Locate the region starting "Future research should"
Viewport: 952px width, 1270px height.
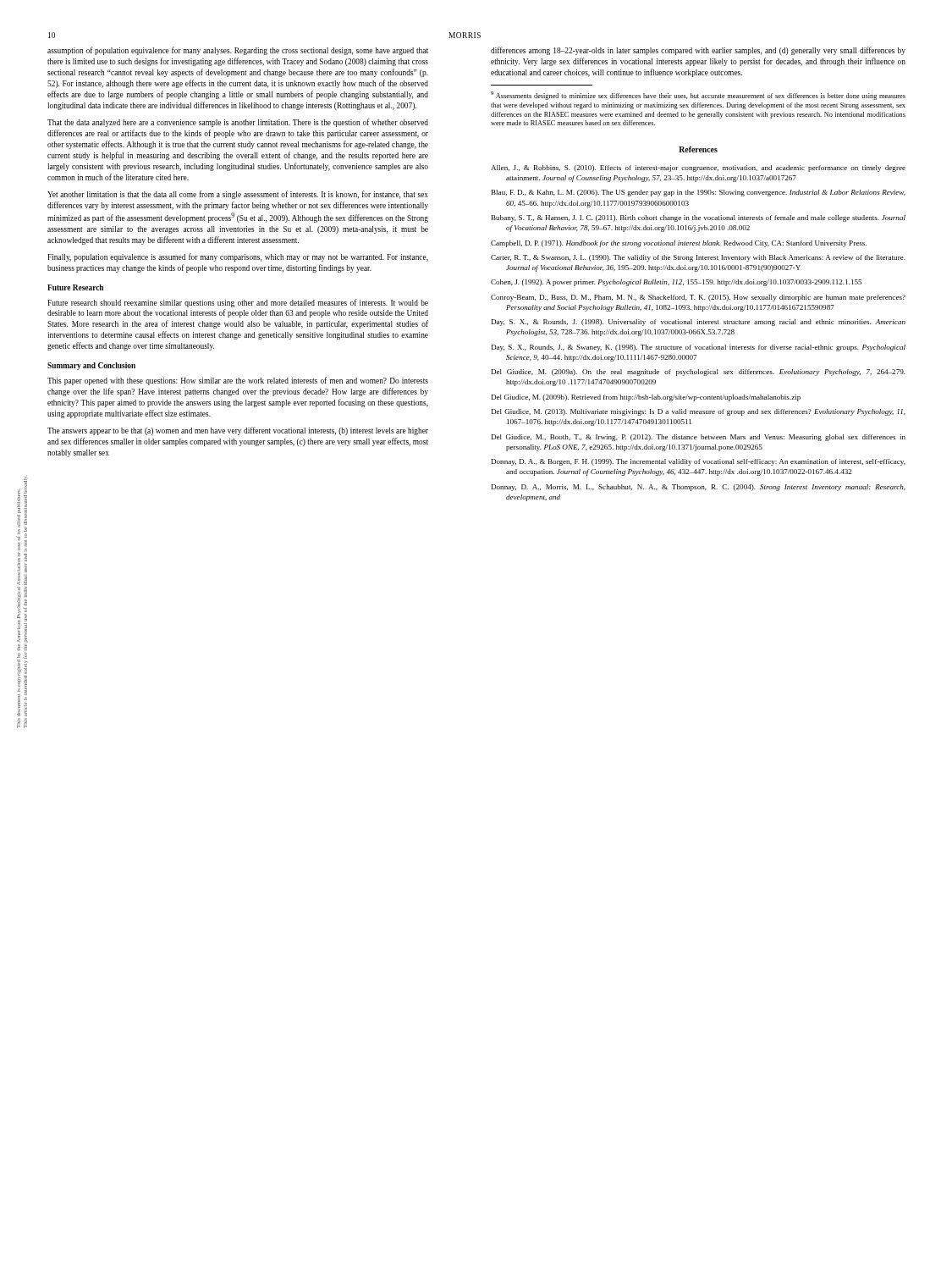click(238, 325)
